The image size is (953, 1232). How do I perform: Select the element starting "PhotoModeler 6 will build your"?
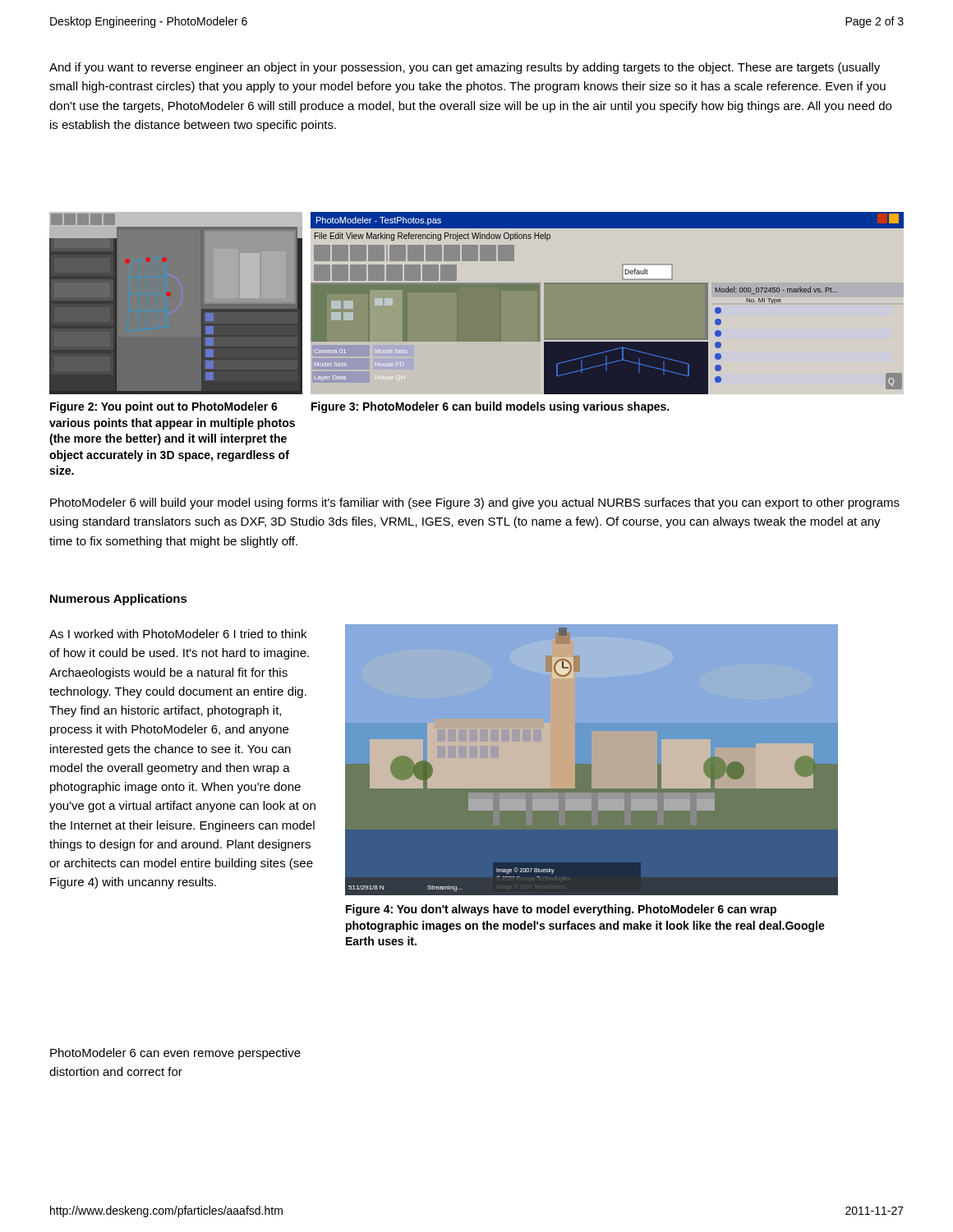pos(474,521)
